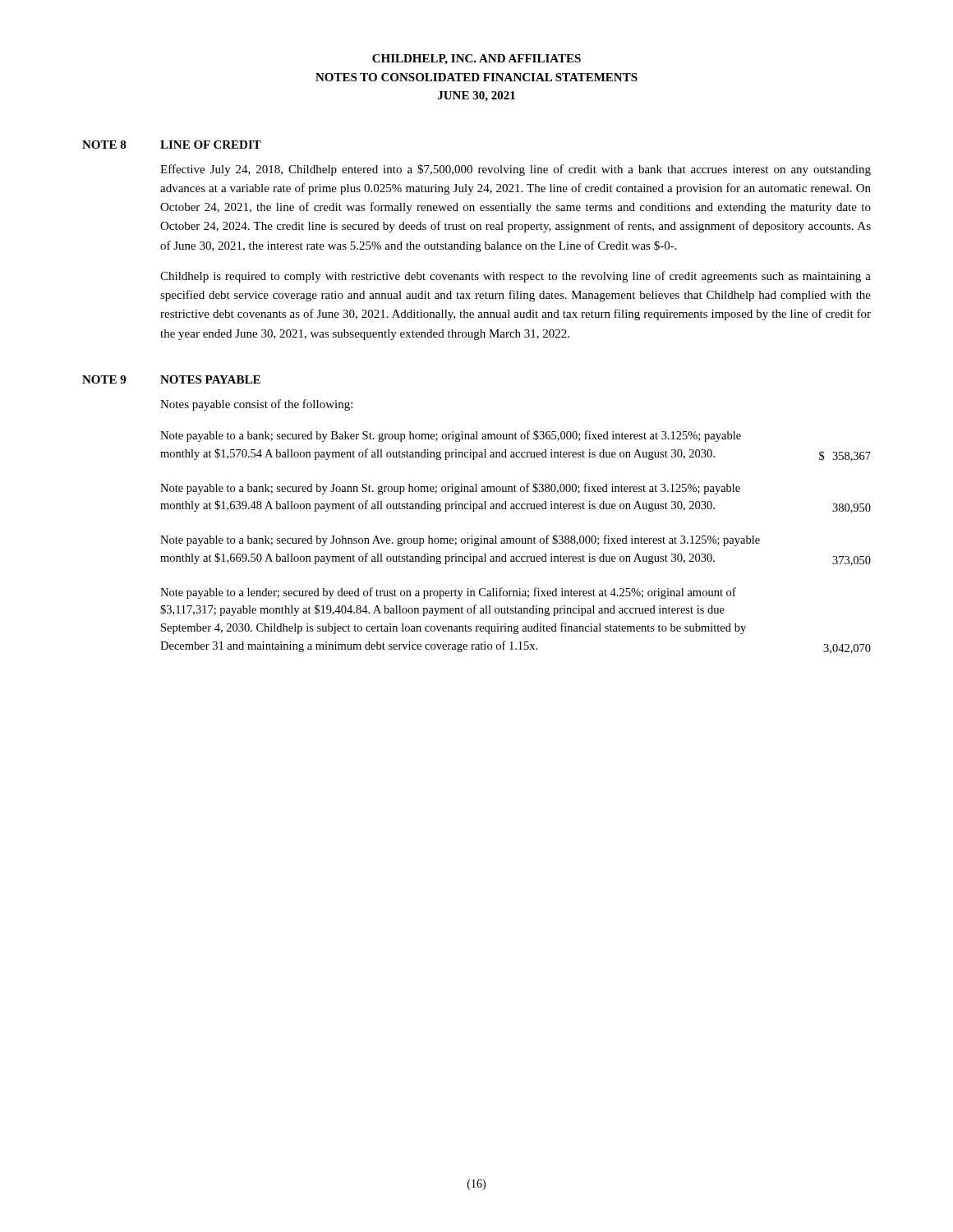Point to the block beginning "Childhelp is required to comply with restrictive debt"

click(516, 304)
